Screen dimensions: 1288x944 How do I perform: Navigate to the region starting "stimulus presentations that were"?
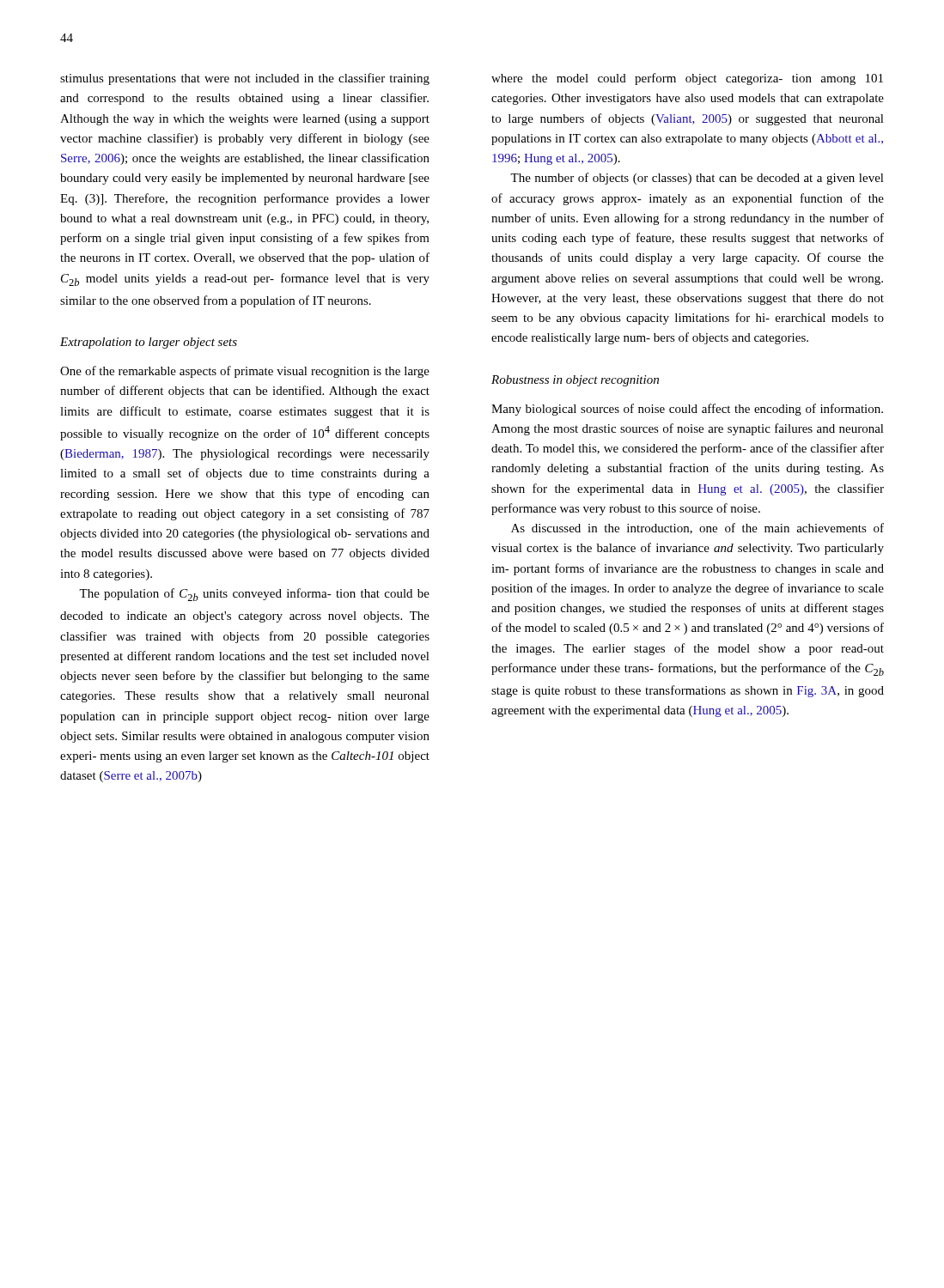pos(245,190)
